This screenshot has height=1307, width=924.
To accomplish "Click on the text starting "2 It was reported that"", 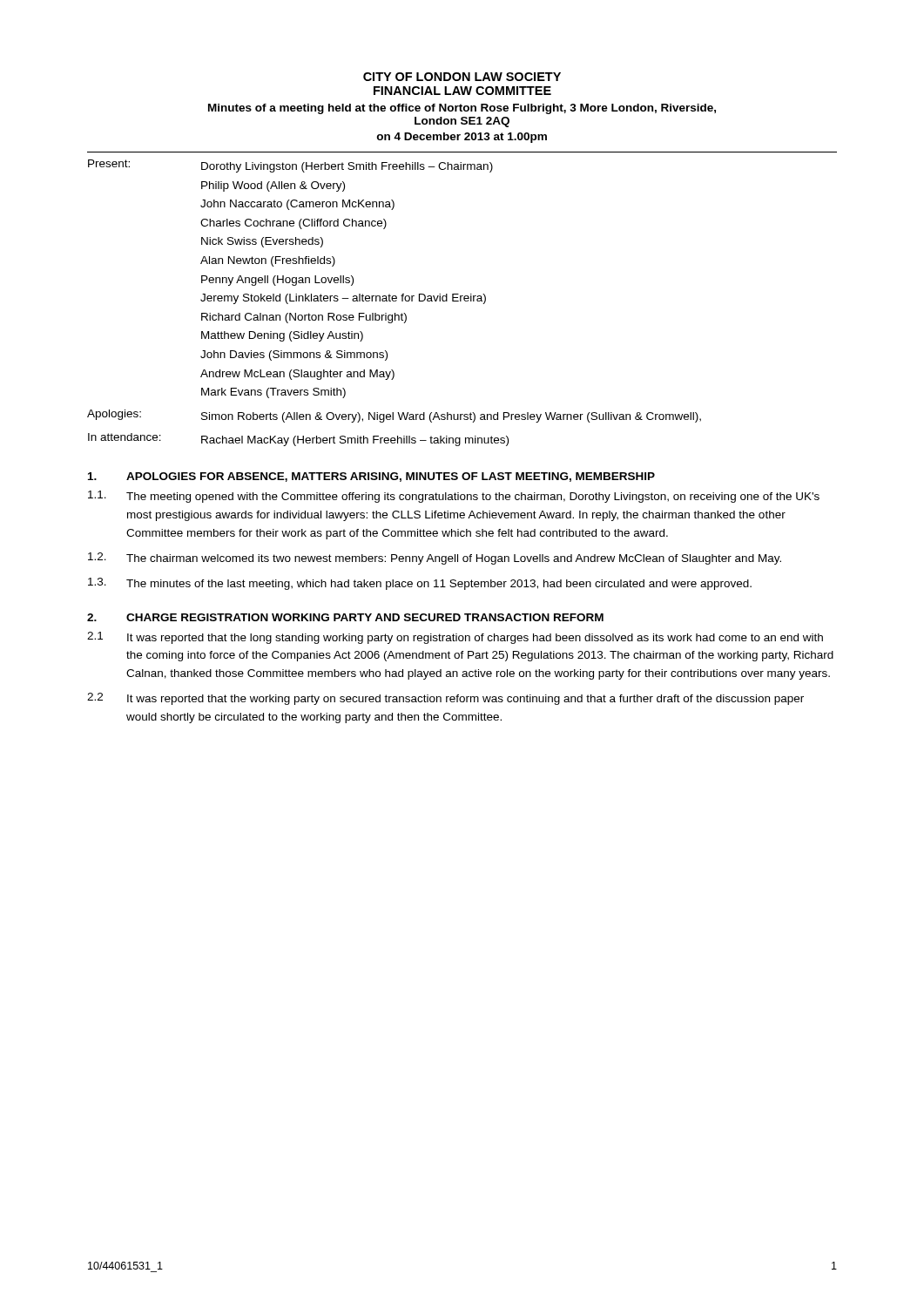I will (462, 709).
